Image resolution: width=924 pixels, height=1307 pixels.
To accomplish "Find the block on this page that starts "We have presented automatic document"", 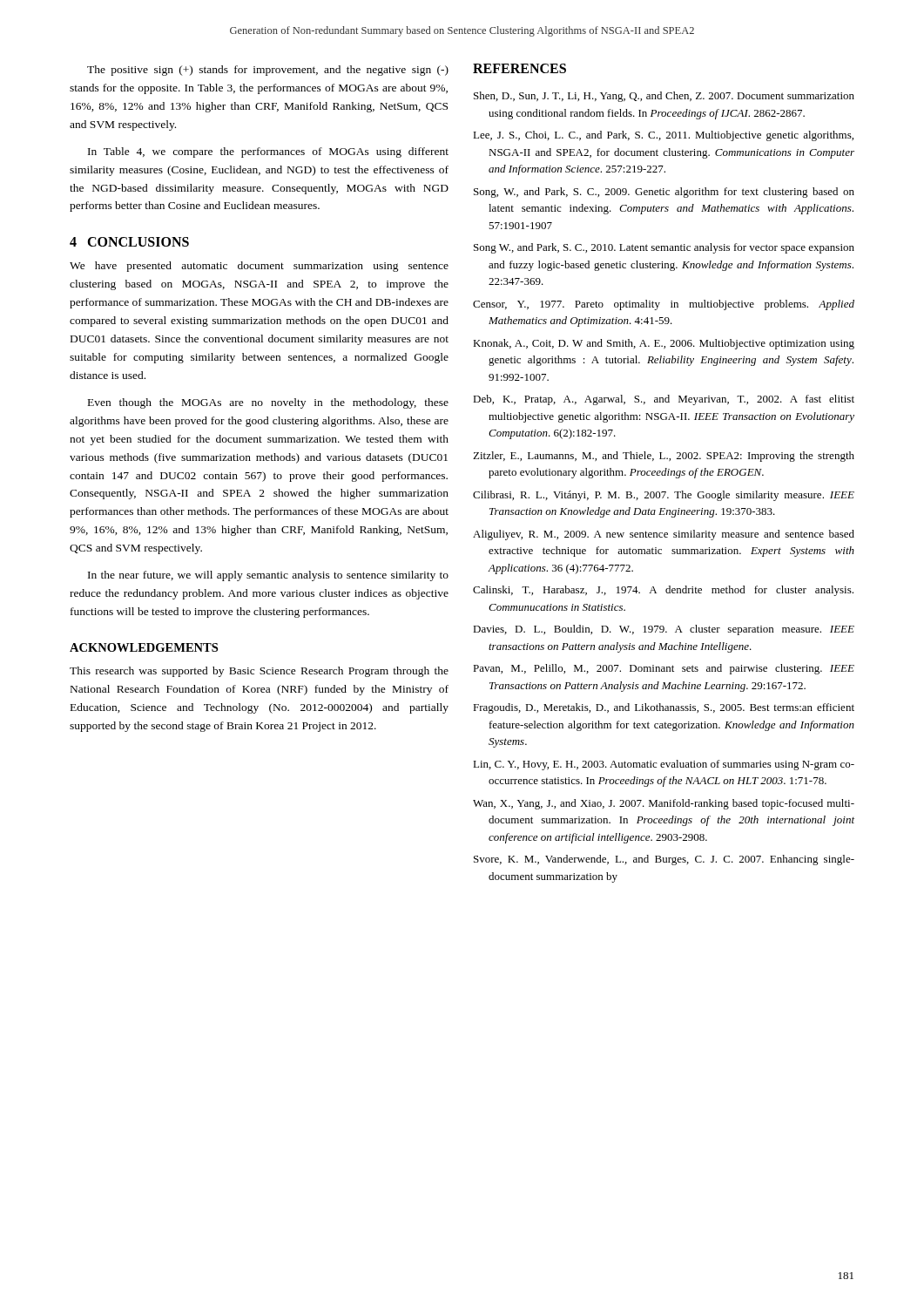I will [259, 320].
